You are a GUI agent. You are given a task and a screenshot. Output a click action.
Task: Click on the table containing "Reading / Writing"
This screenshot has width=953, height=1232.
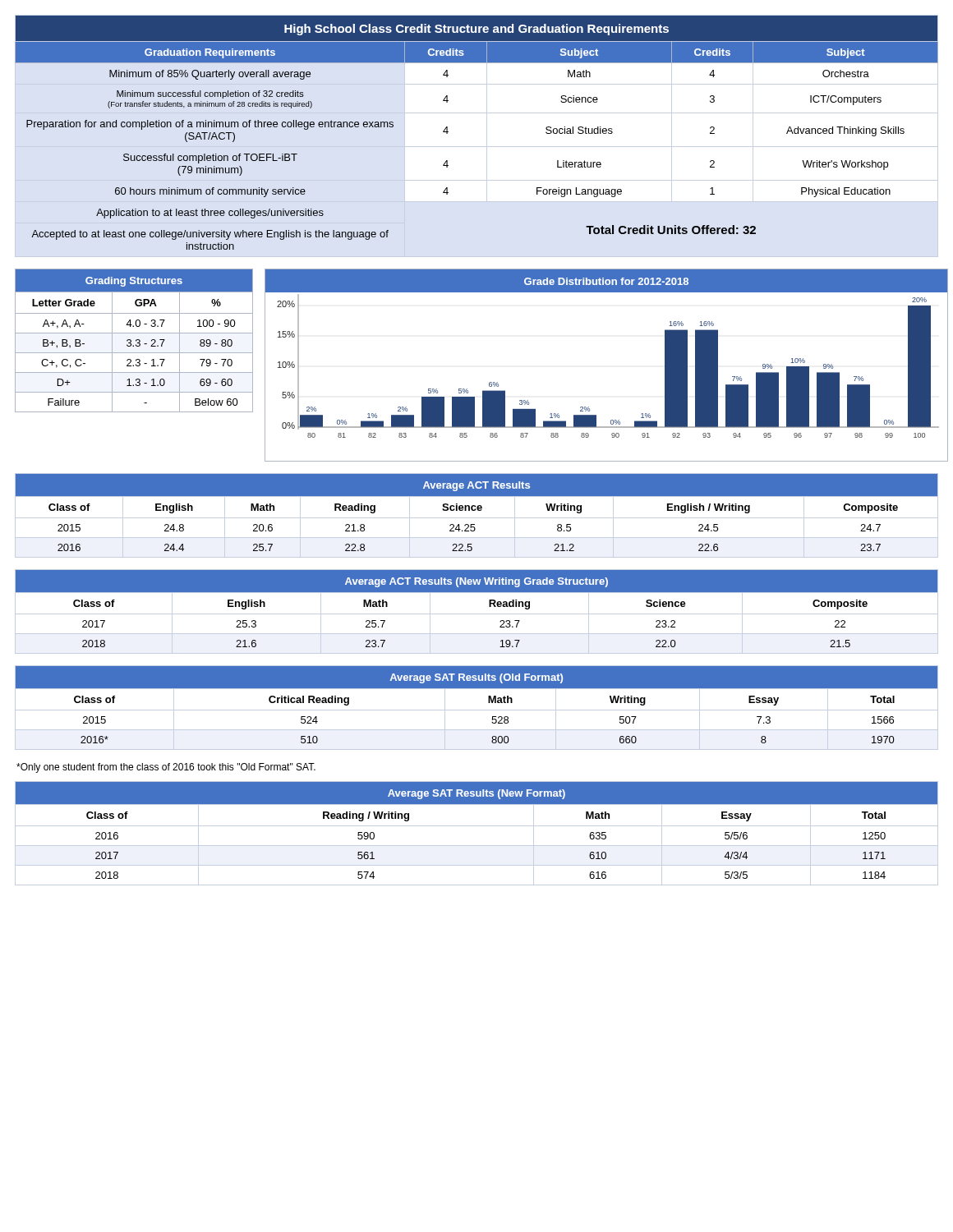pos(476,833)
